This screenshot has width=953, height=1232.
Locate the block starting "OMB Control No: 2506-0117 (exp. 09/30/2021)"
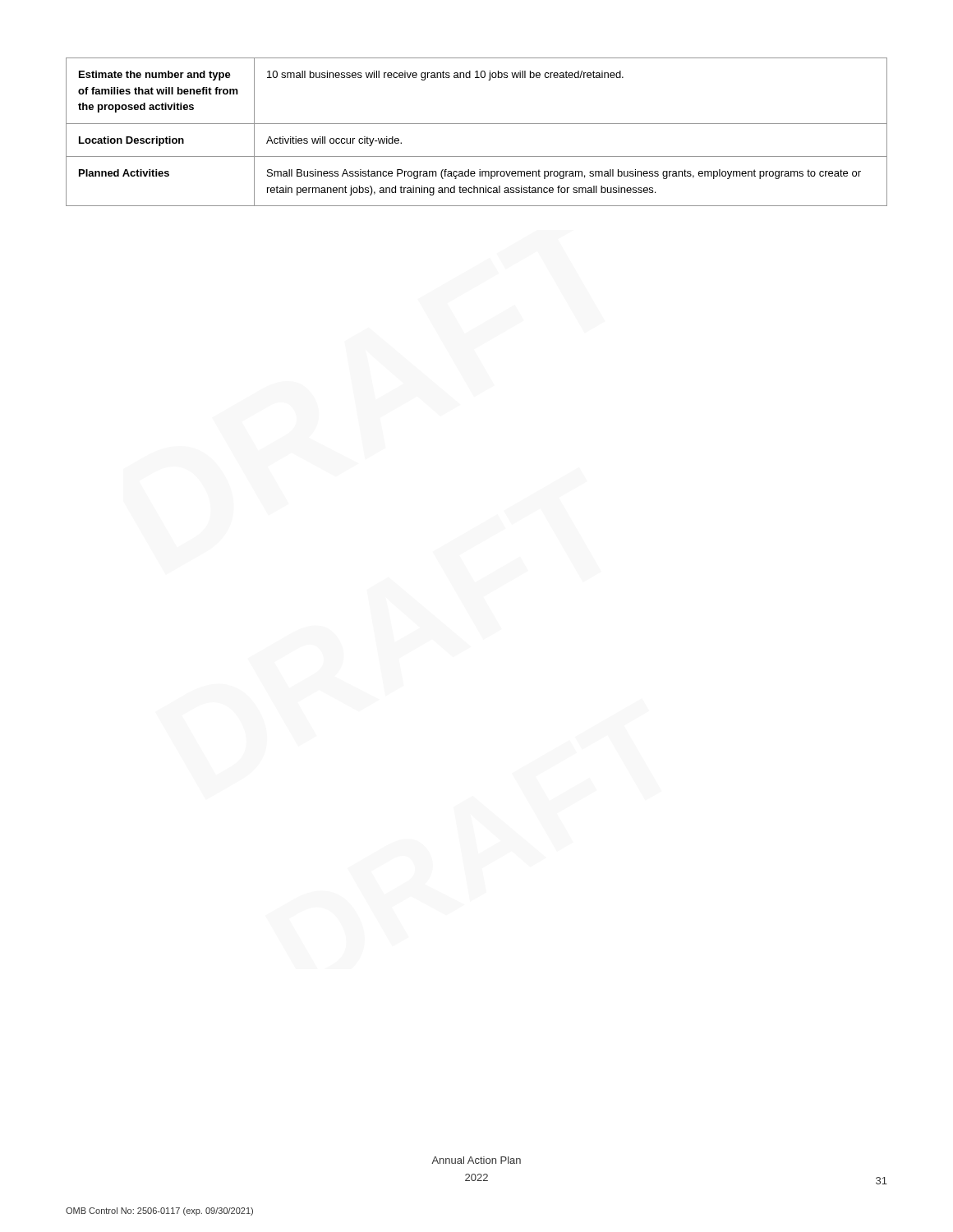(x=160, y=1211)
